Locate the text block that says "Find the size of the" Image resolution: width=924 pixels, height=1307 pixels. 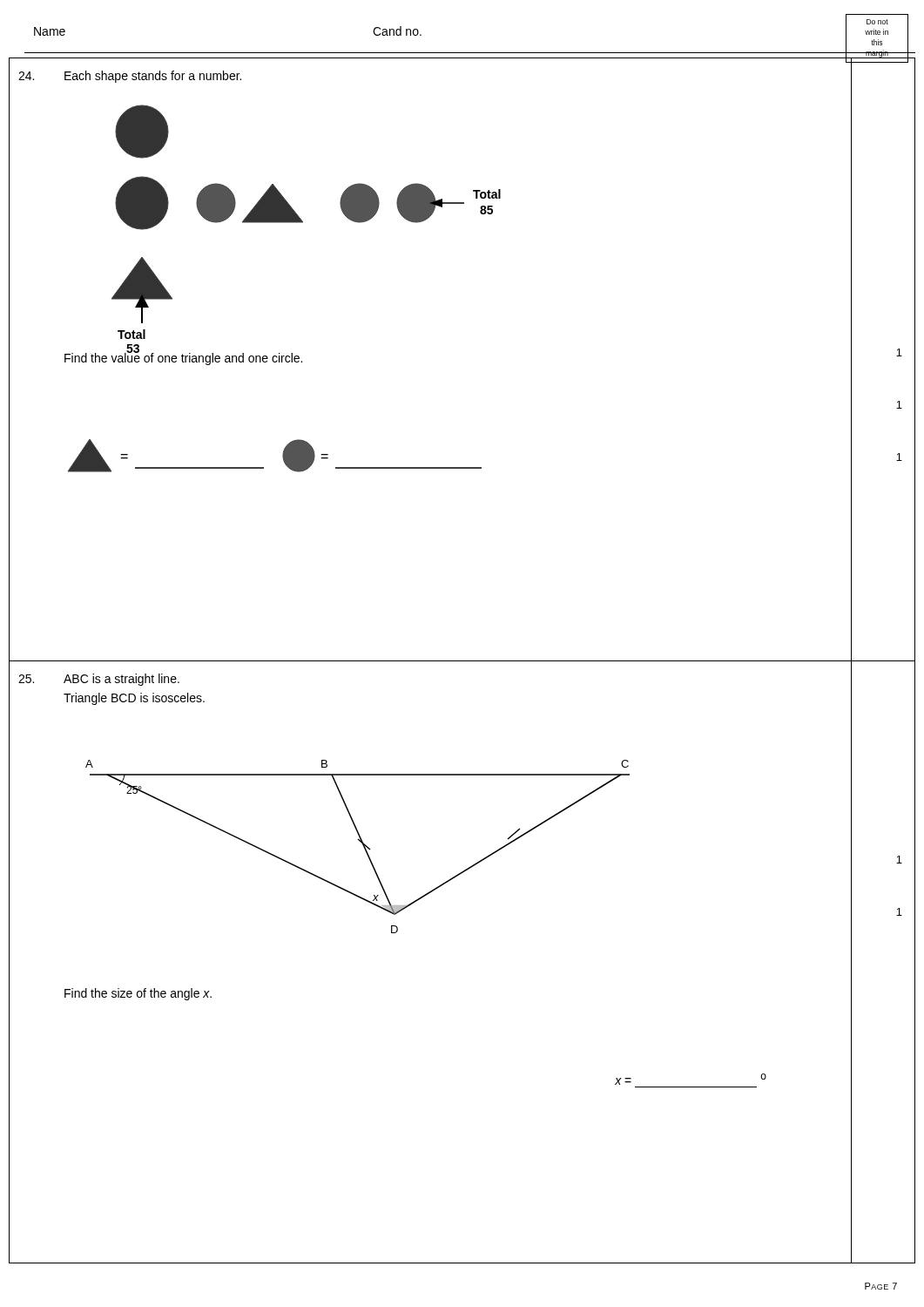tap(138, 993)
